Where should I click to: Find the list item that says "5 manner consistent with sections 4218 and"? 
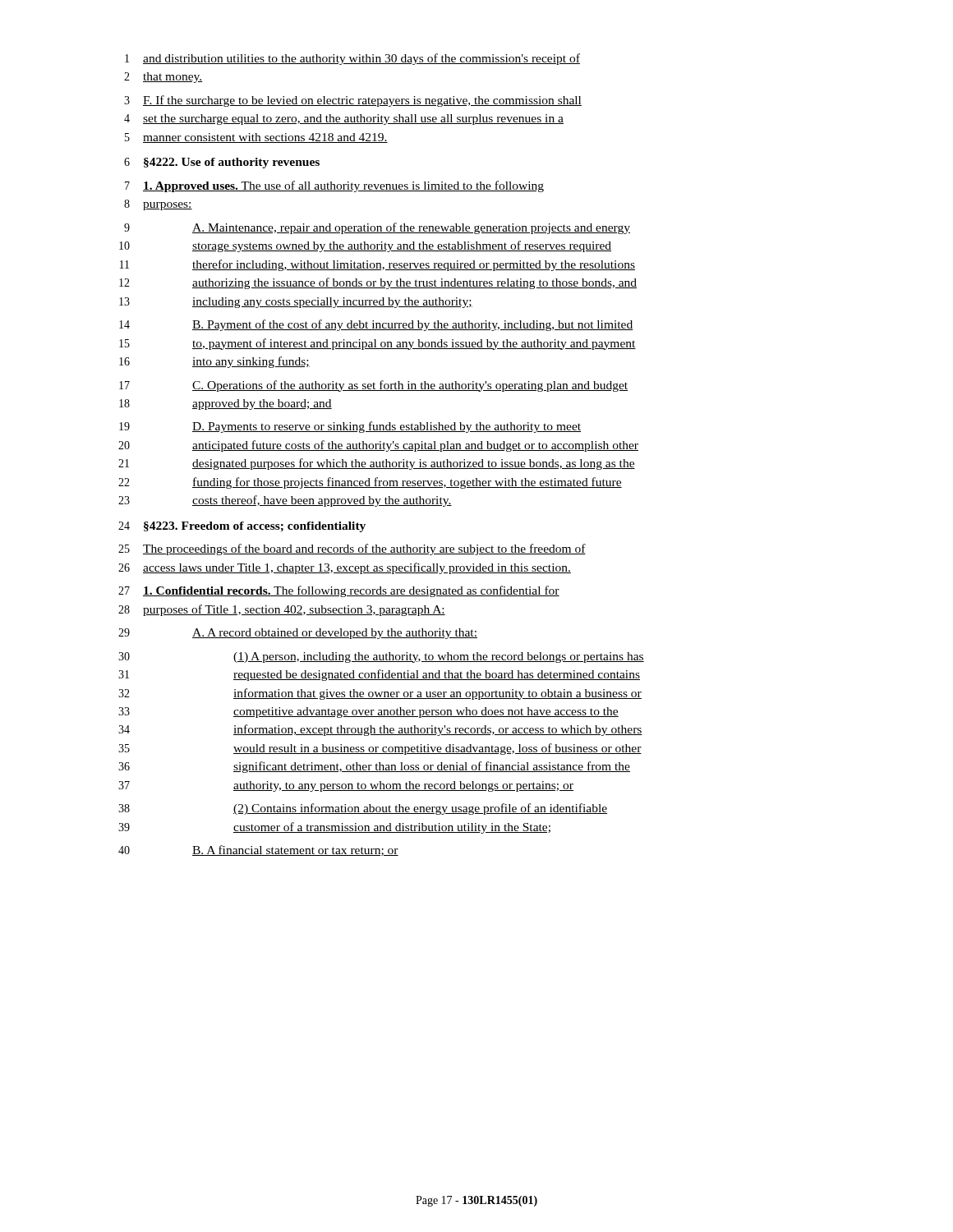click(256, 138)
